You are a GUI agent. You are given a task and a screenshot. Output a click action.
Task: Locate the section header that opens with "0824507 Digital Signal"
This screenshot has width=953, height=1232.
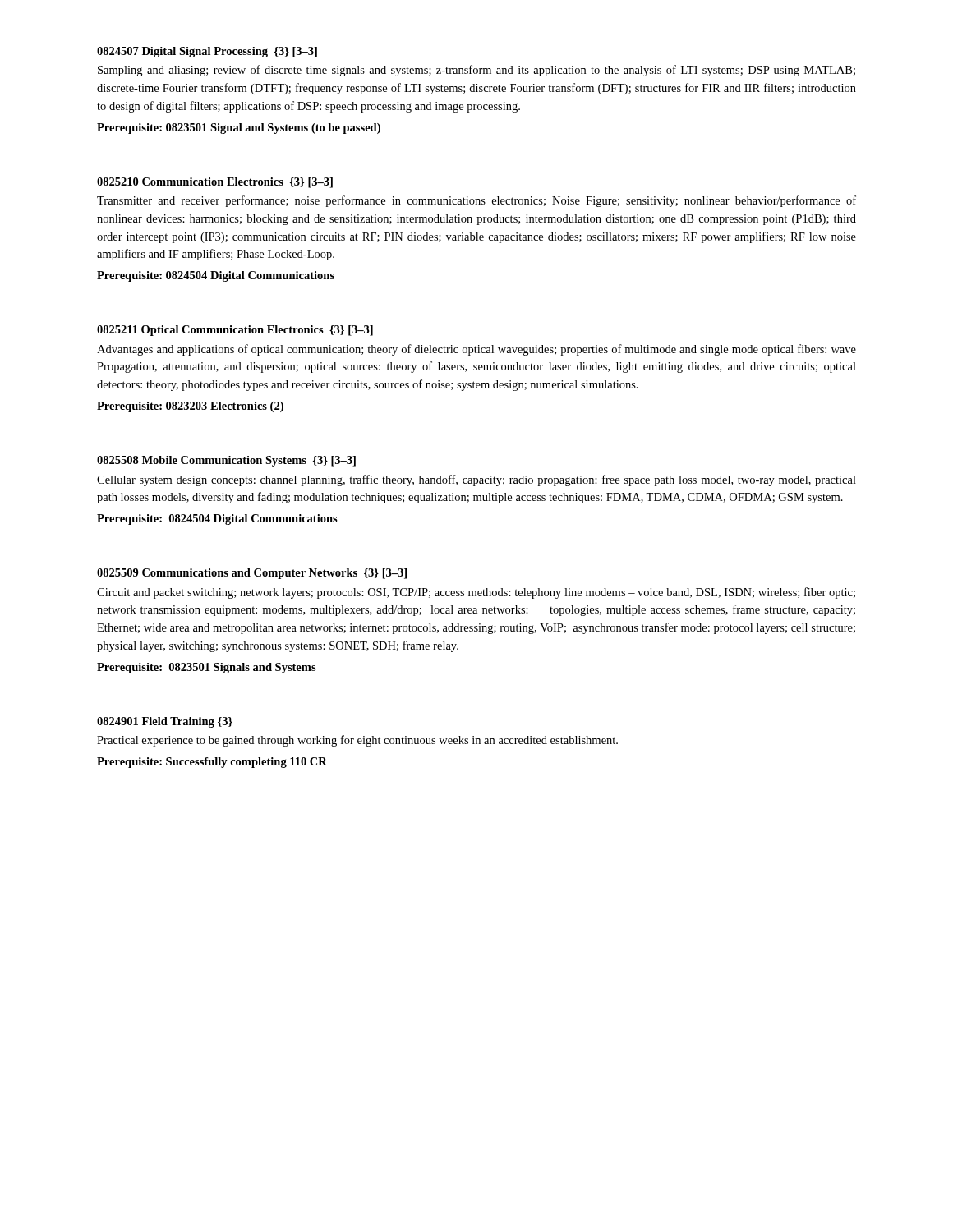(x=207, y=51)
